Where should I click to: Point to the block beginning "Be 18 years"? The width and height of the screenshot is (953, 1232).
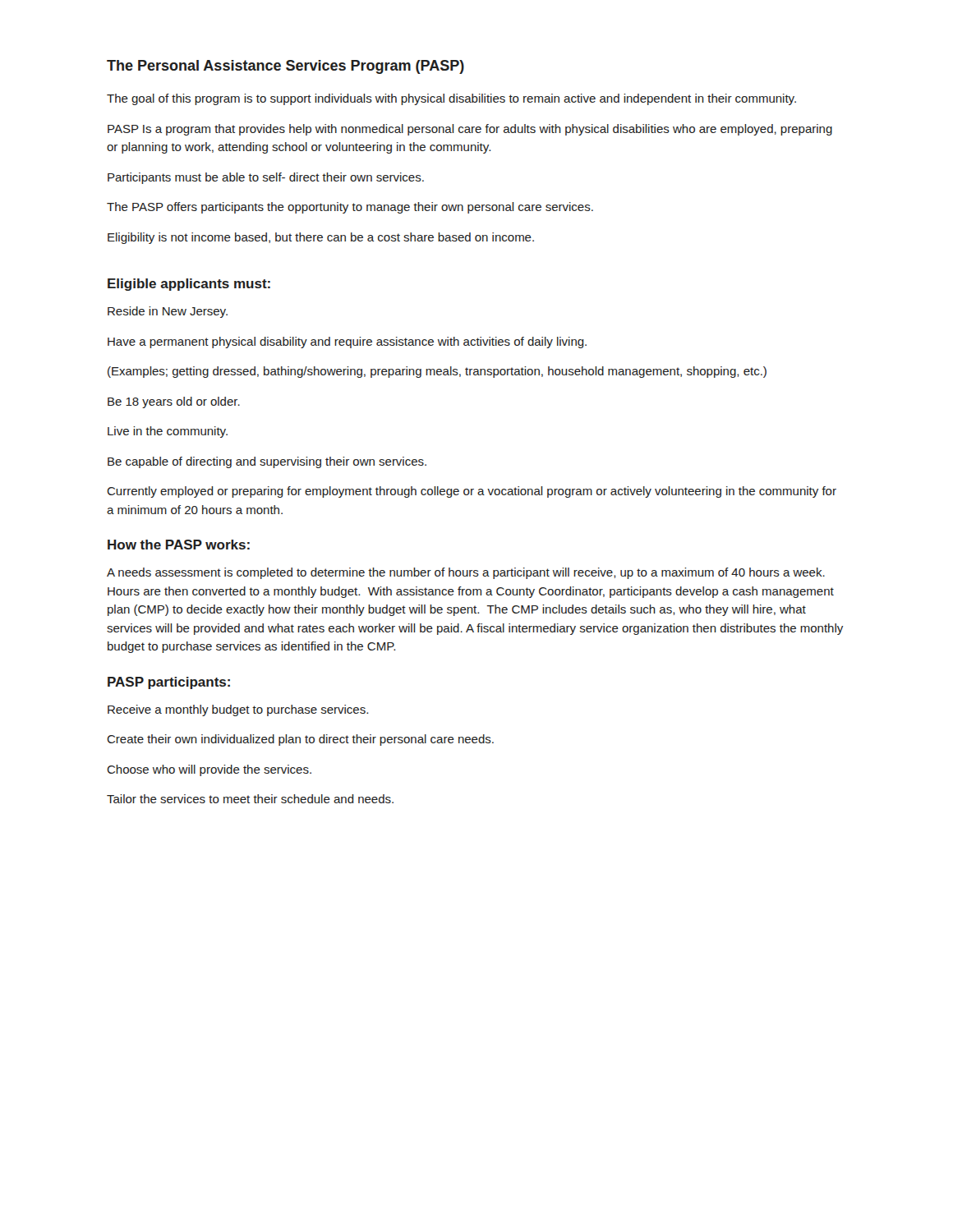point(174,401)
